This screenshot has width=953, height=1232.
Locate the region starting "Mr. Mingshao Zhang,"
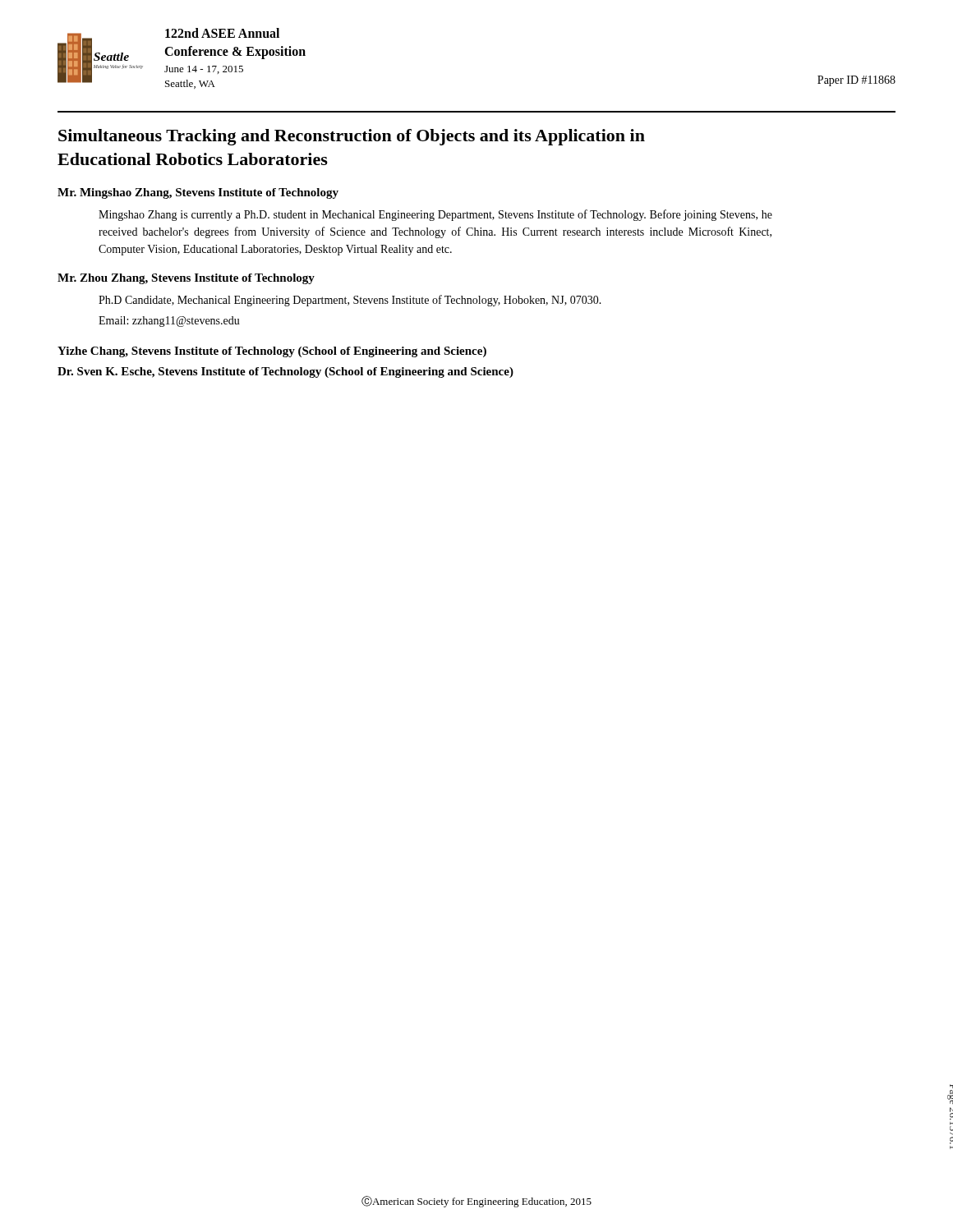point(198,192)
